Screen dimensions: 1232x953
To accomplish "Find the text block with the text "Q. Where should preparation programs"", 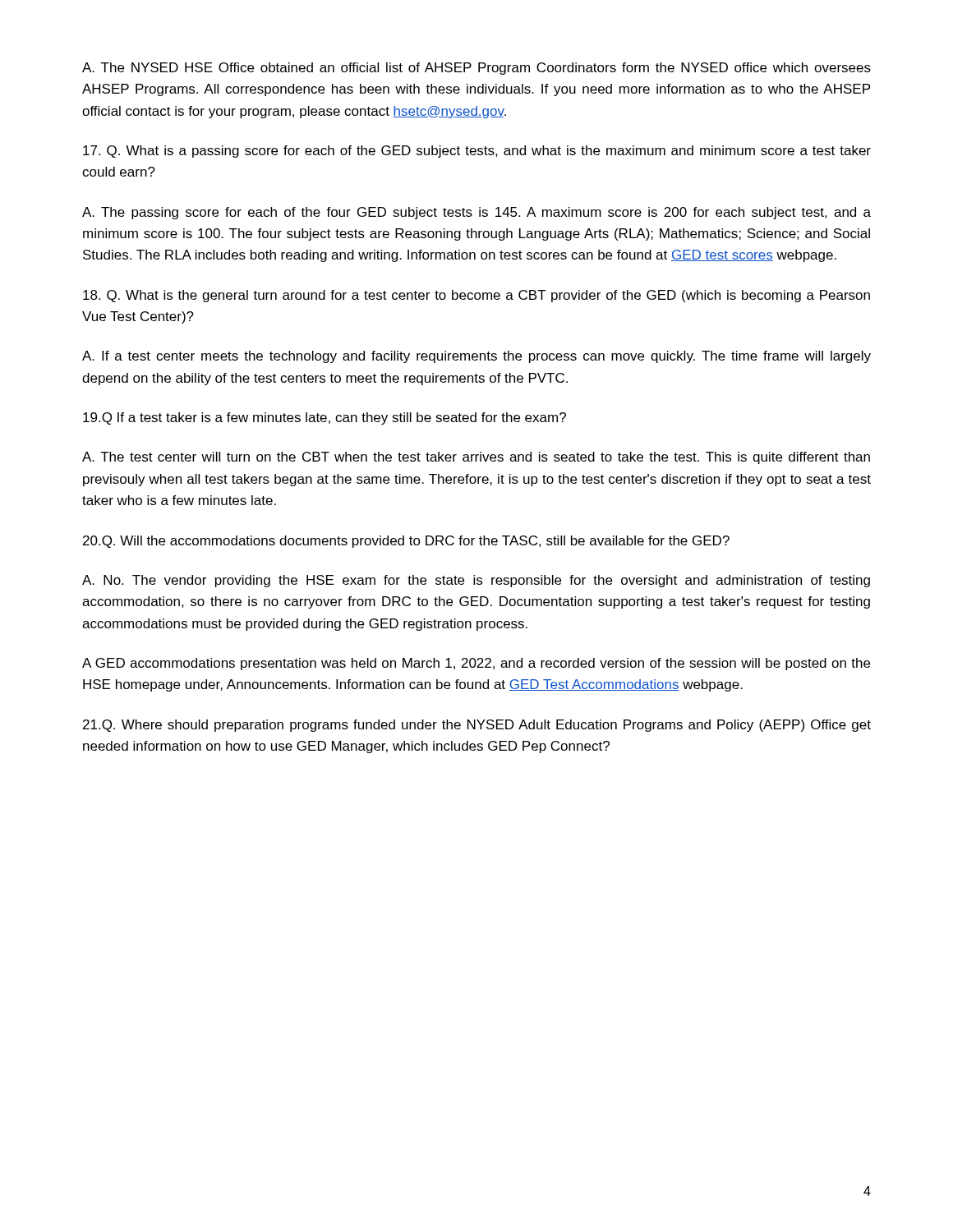I will [x=476, y=735].
